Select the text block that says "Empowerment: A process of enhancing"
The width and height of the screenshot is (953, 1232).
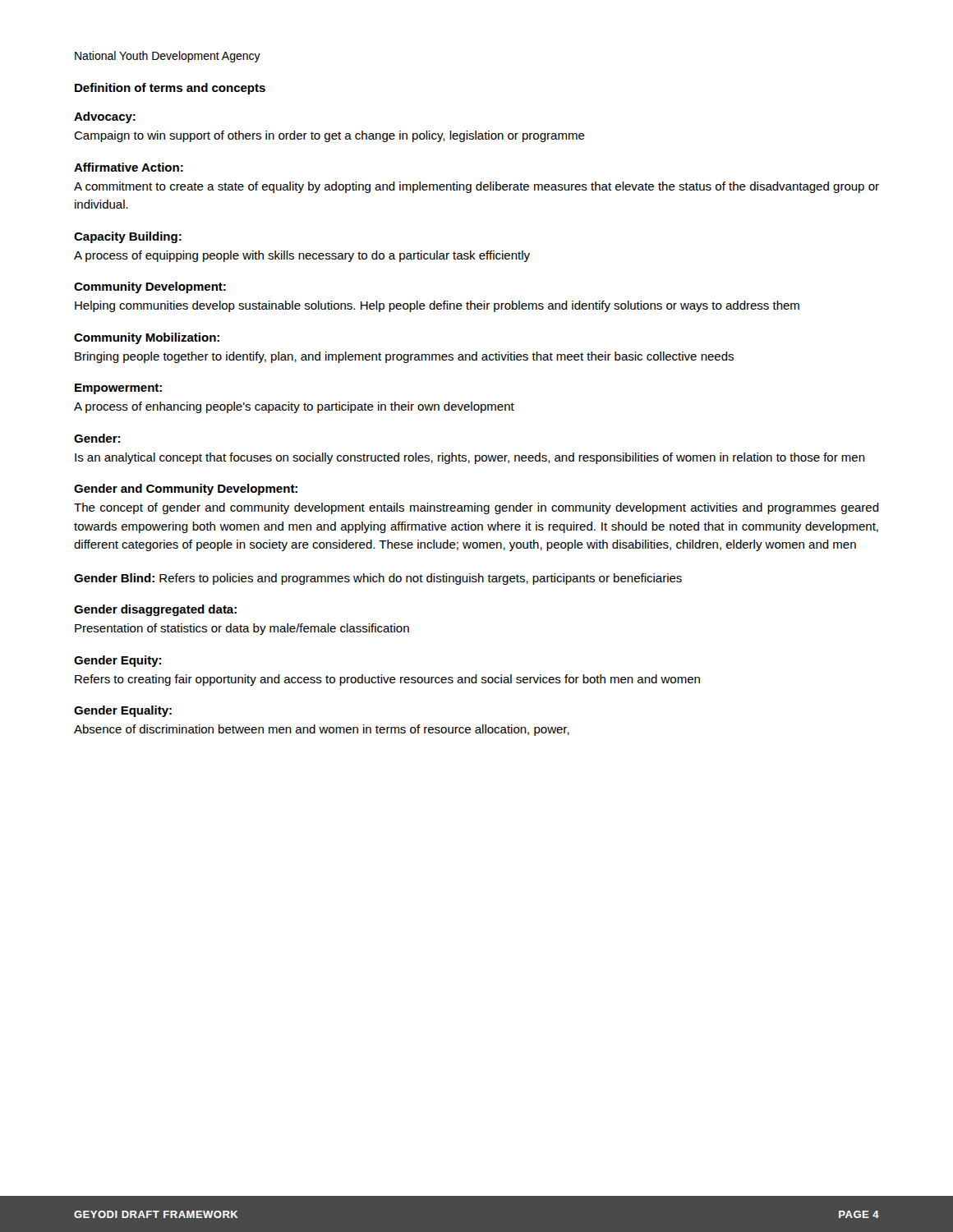tap(476, 398)
